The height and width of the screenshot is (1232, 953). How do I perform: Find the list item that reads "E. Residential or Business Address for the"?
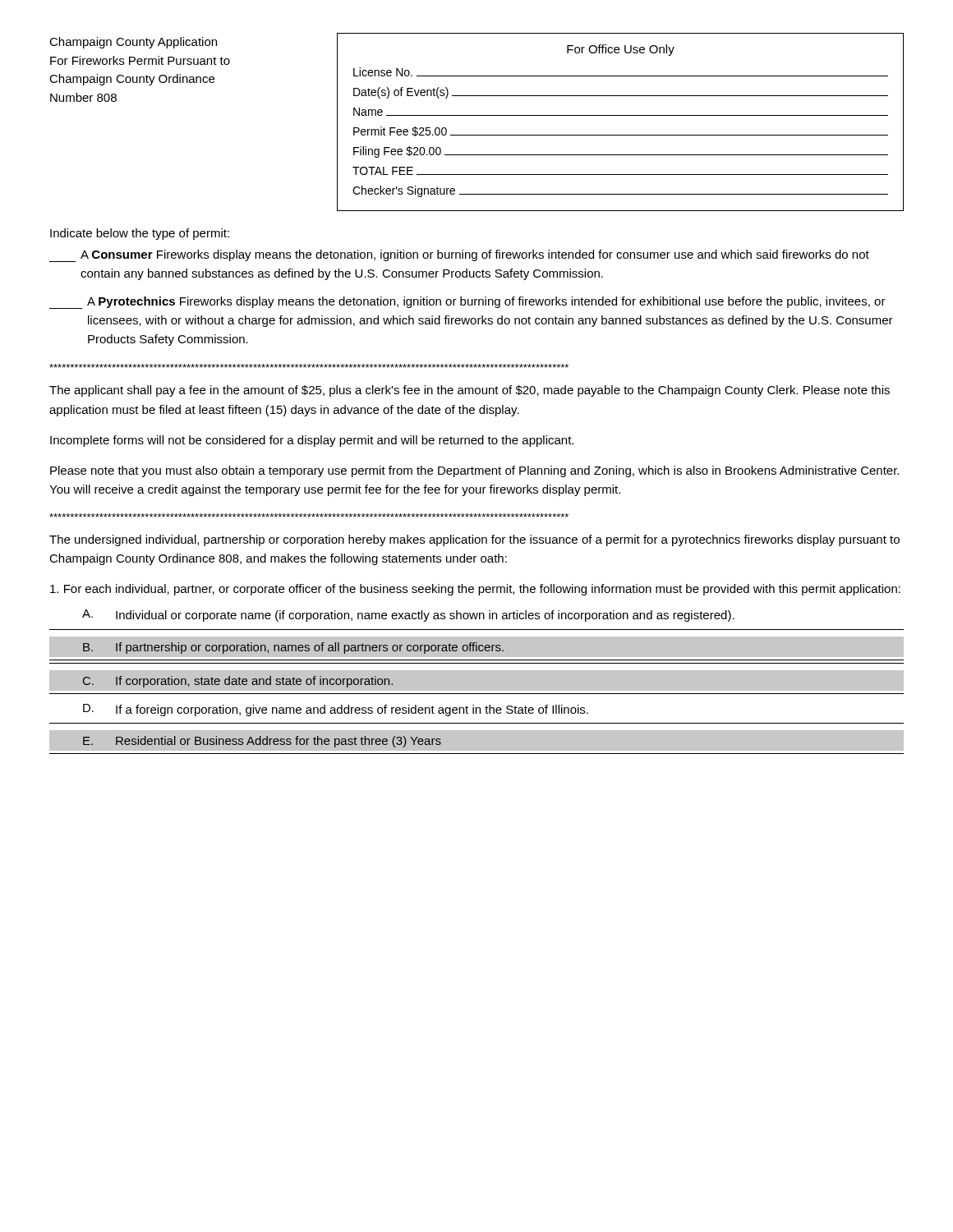476,742
